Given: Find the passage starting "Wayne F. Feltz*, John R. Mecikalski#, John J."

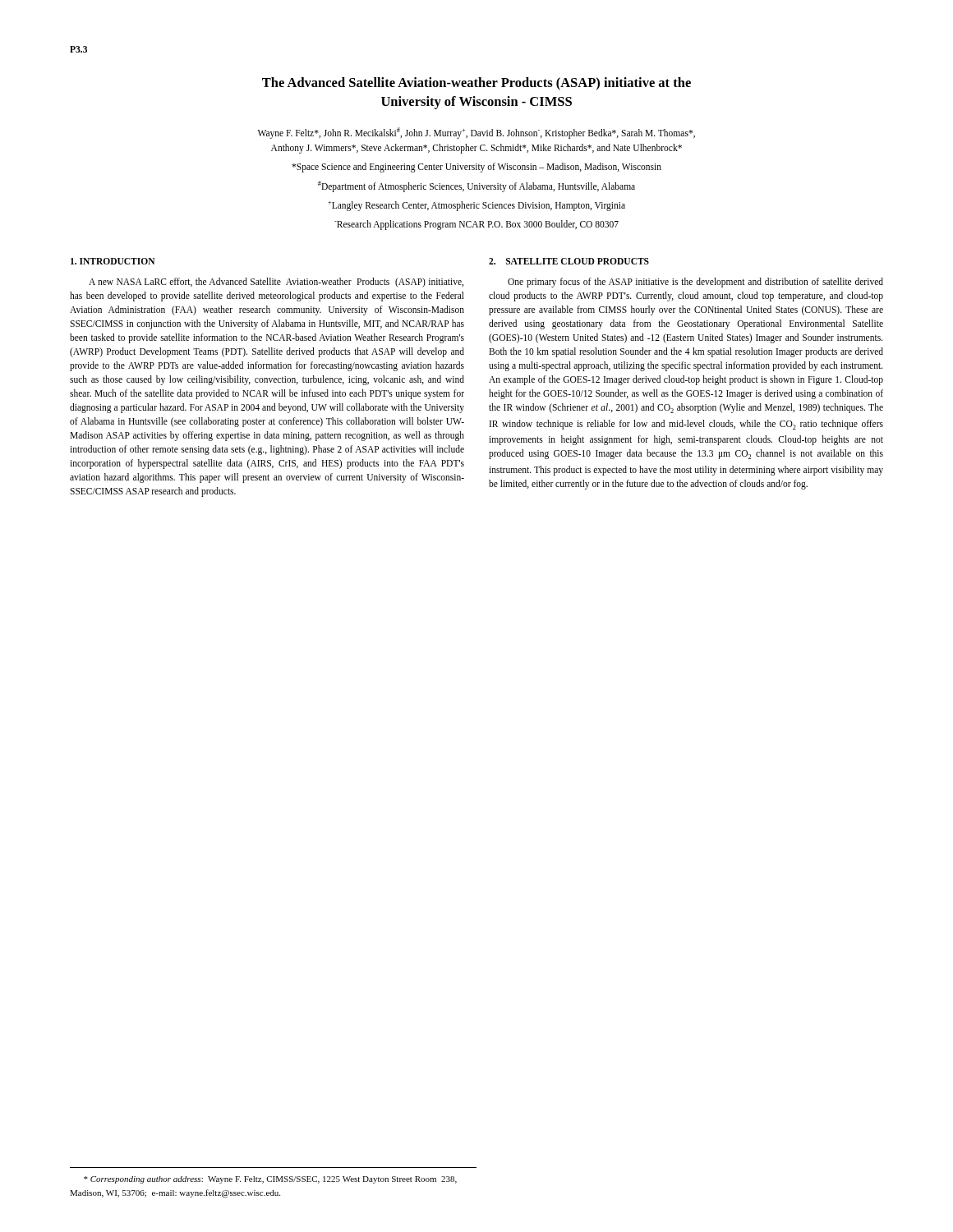Looking at the screenshot, I should coord(476,139).
